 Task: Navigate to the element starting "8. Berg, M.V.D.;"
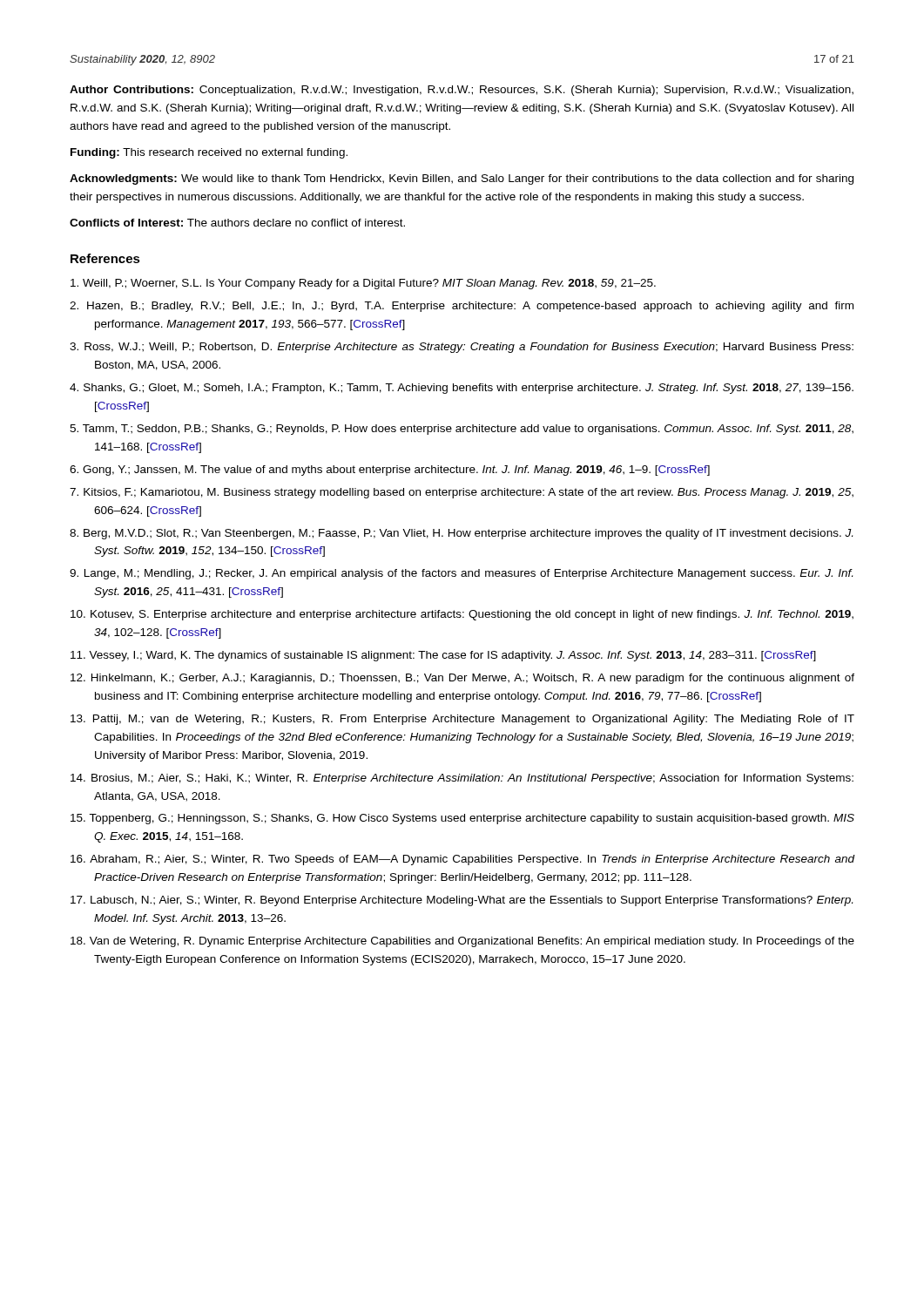(x=462, y=541)
